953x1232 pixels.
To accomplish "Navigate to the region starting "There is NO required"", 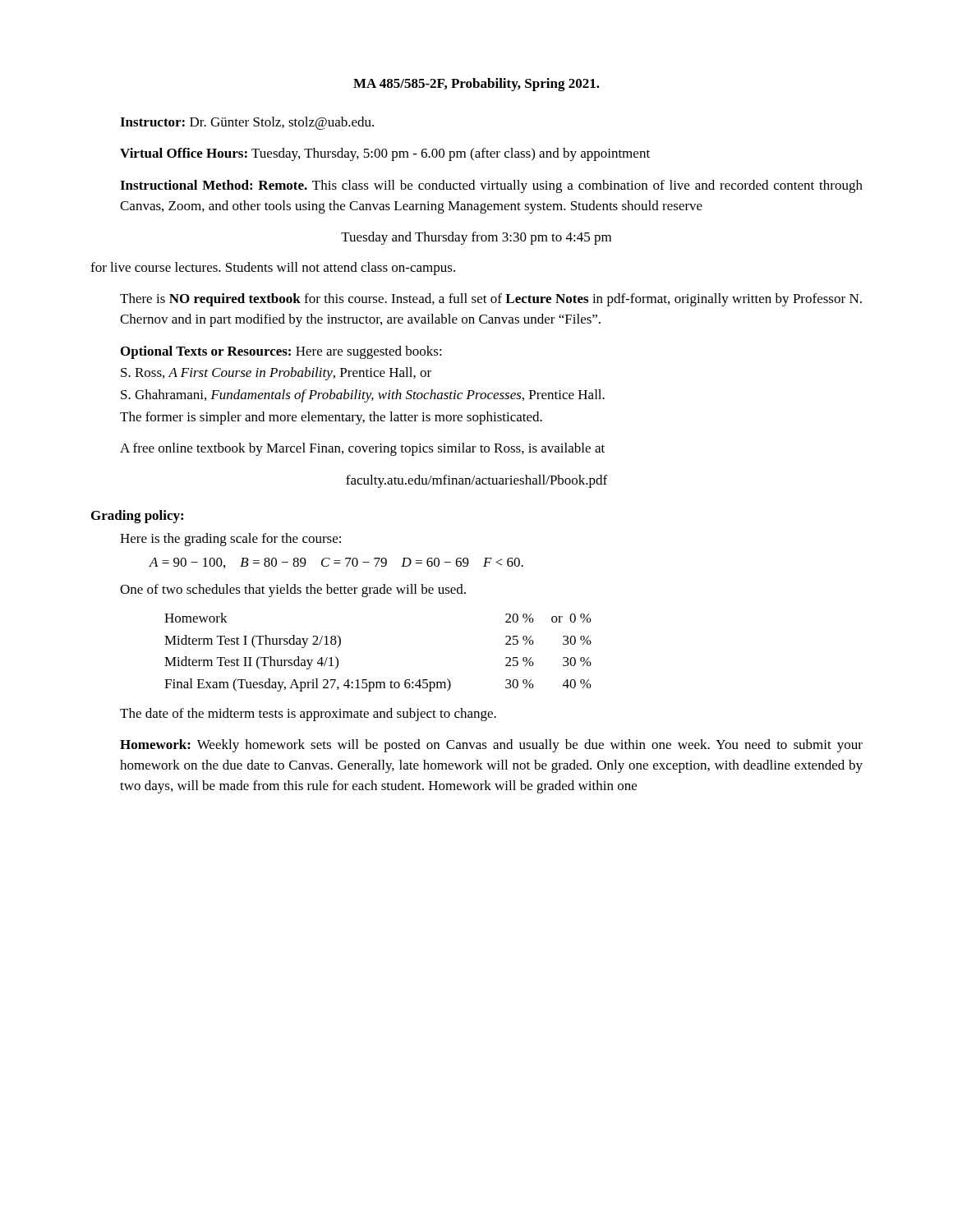I will [491, 309].
